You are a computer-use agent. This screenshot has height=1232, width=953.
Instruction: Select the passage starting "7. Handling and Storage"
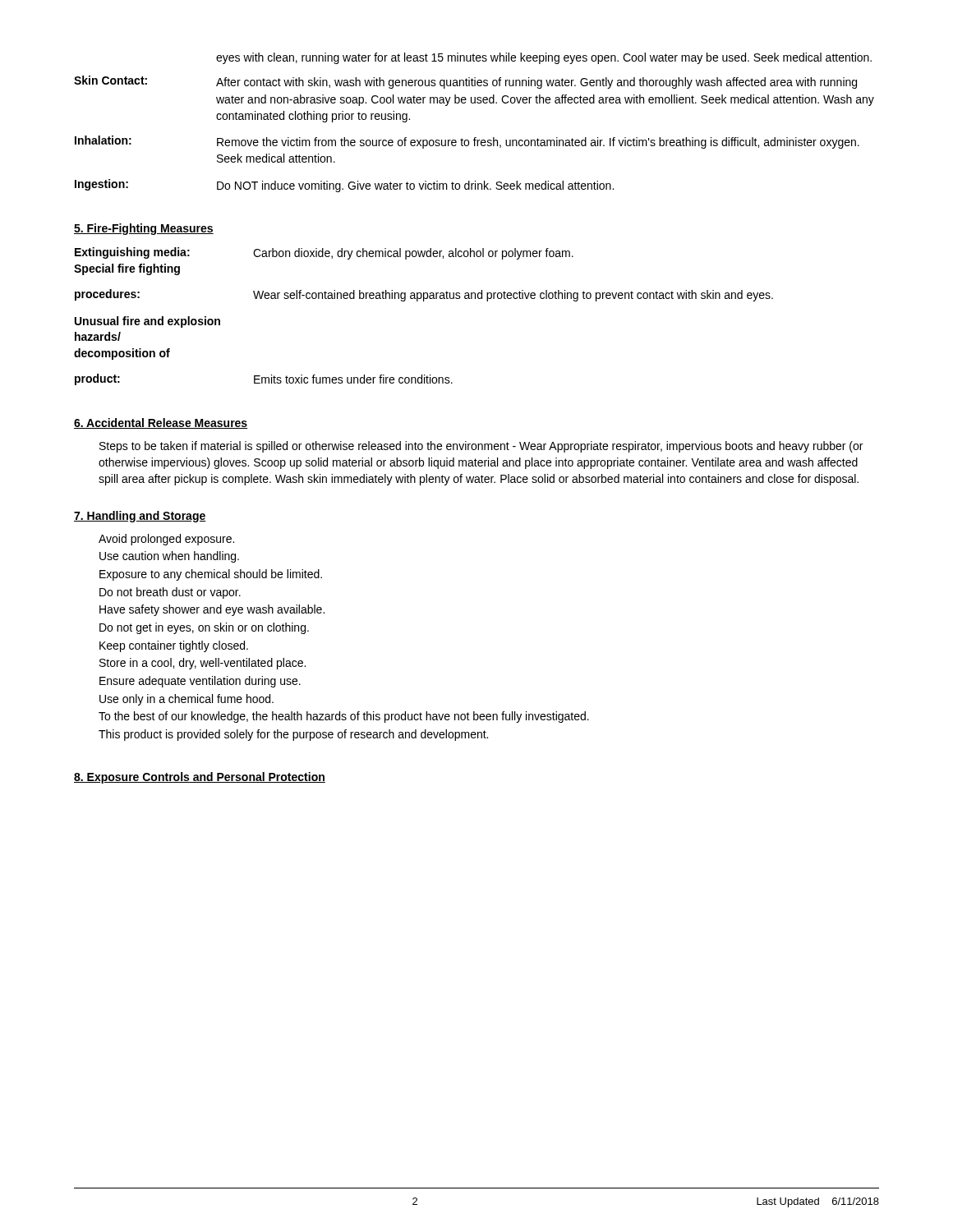coord(140,515)
